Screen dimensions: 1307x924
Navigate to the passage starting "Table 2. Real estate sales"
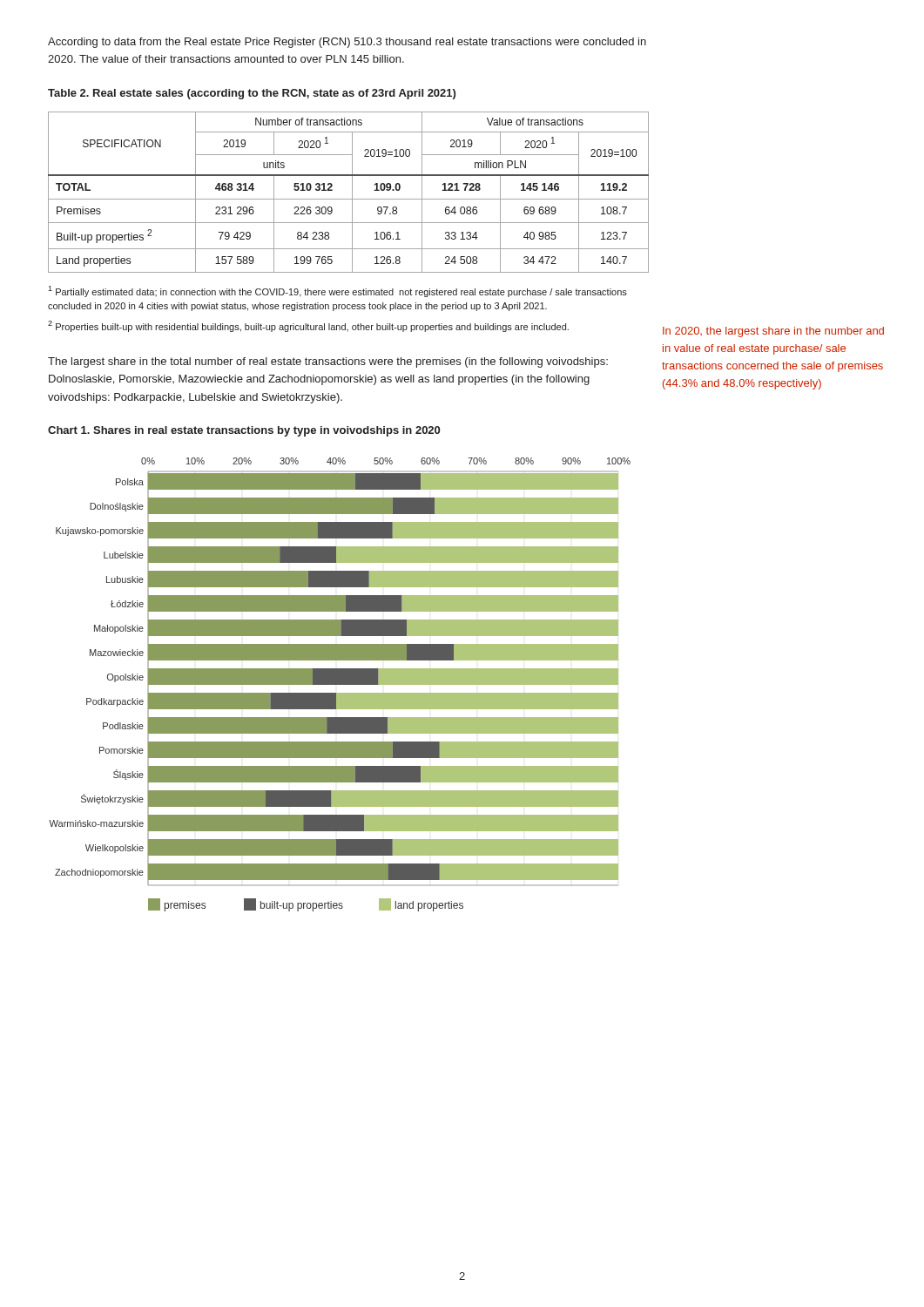pos(252,93)
